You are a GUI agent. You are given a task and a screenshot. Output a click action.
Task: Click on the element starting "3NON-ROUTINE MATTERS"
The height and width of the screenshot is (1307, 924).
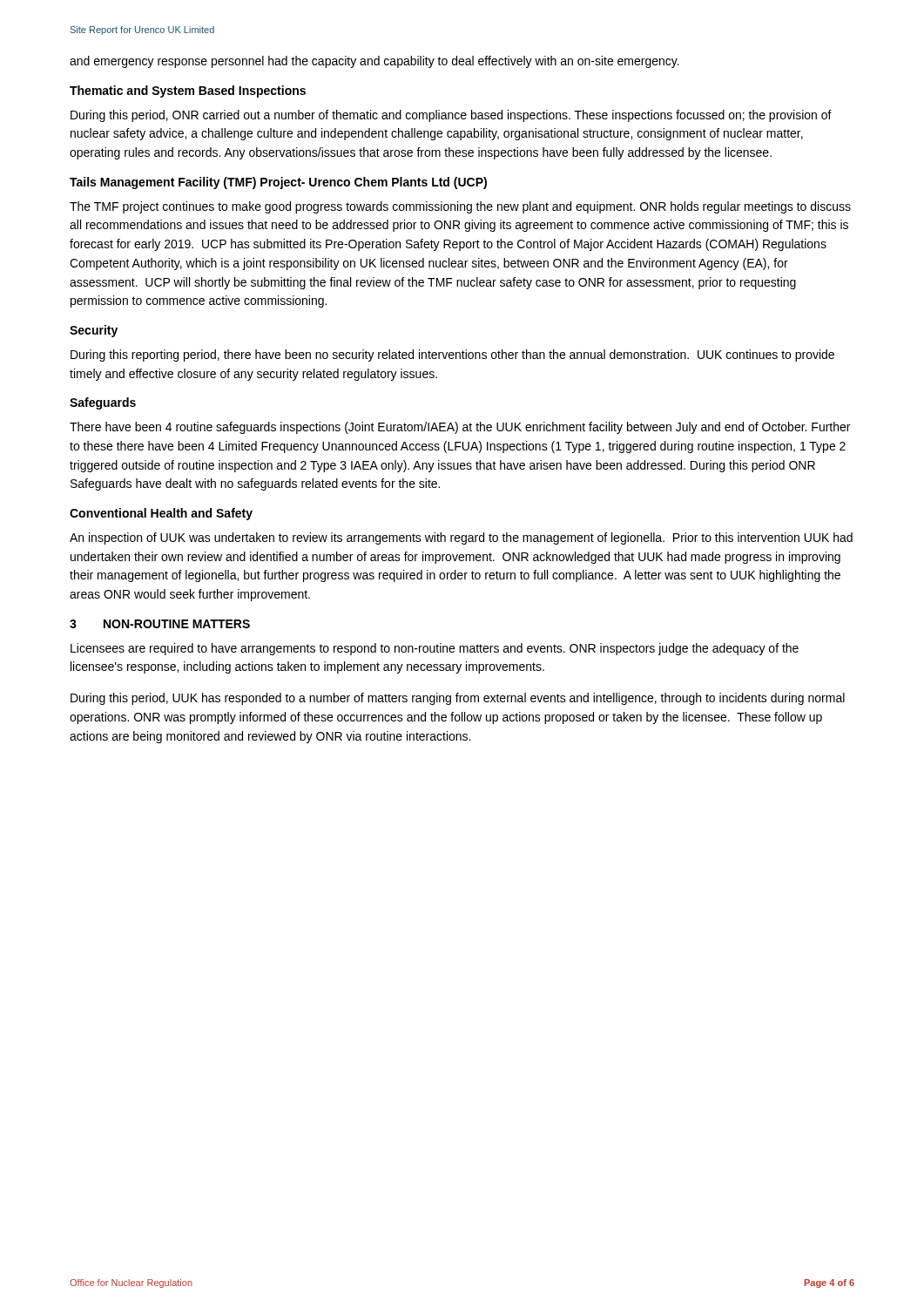(160, 624)
